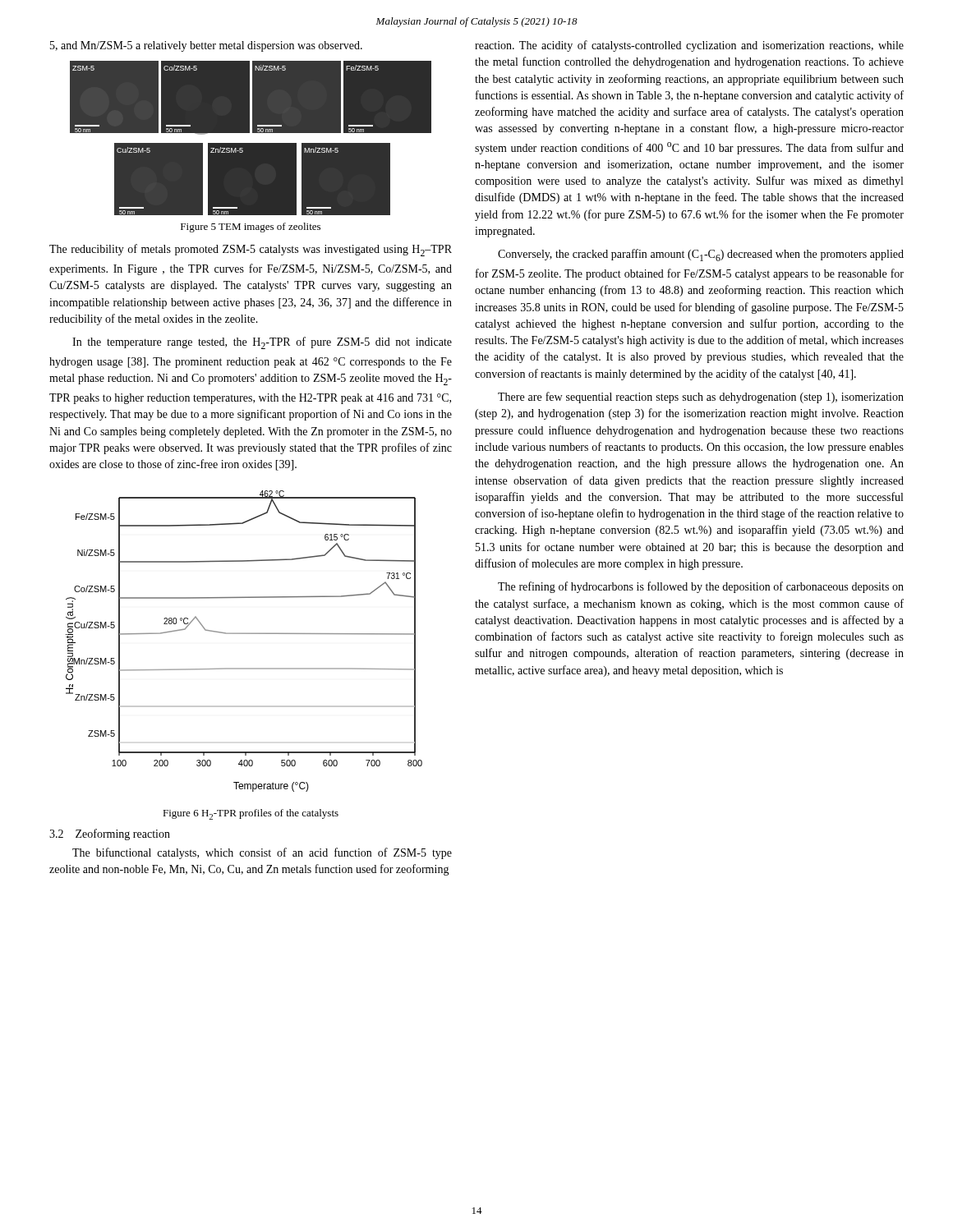
Task: Locate the element starting "5, and Mn/ZSM-5 a relatively better metal dispersion"
Action: click(206, 46)
